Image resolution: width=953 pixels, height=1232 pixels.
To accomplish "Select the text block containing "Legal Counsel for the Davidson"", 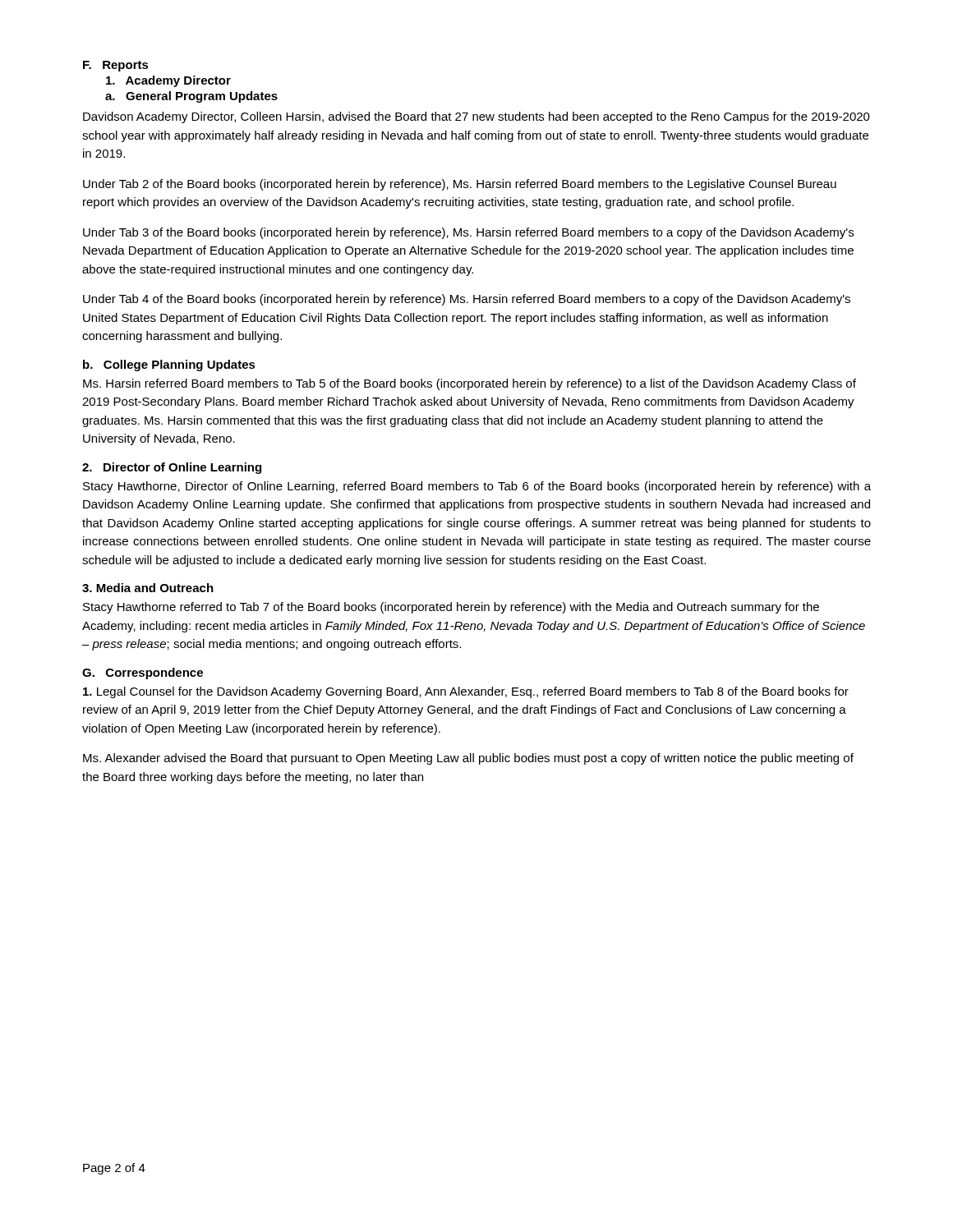I will [x=476, y=710].
